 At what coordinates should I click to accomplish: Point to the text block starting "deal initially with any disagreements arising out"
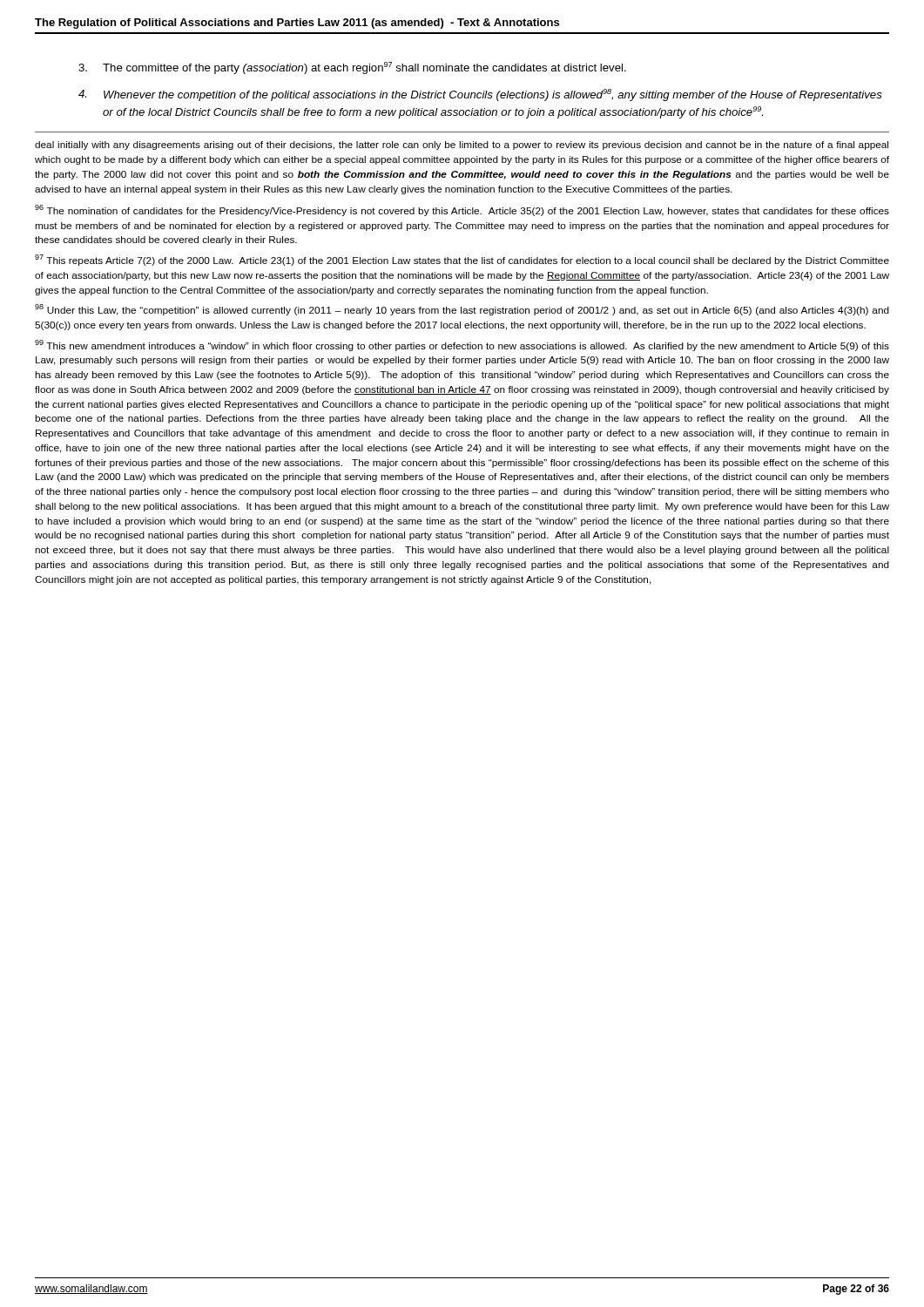coord(462,167)
